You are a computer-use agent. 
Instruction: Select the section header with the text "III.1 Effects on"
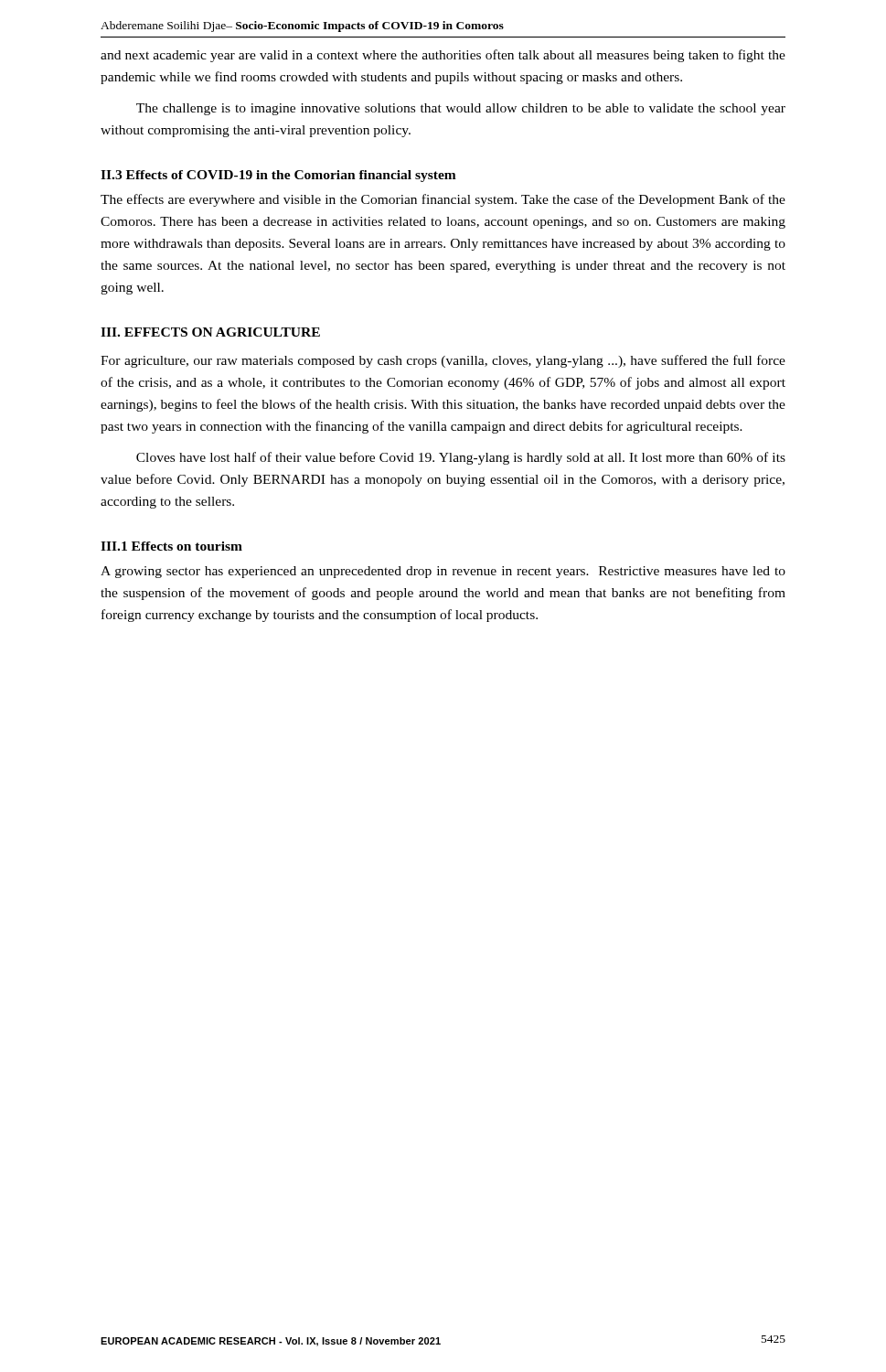pyautogui.click(x=171, y=546)
